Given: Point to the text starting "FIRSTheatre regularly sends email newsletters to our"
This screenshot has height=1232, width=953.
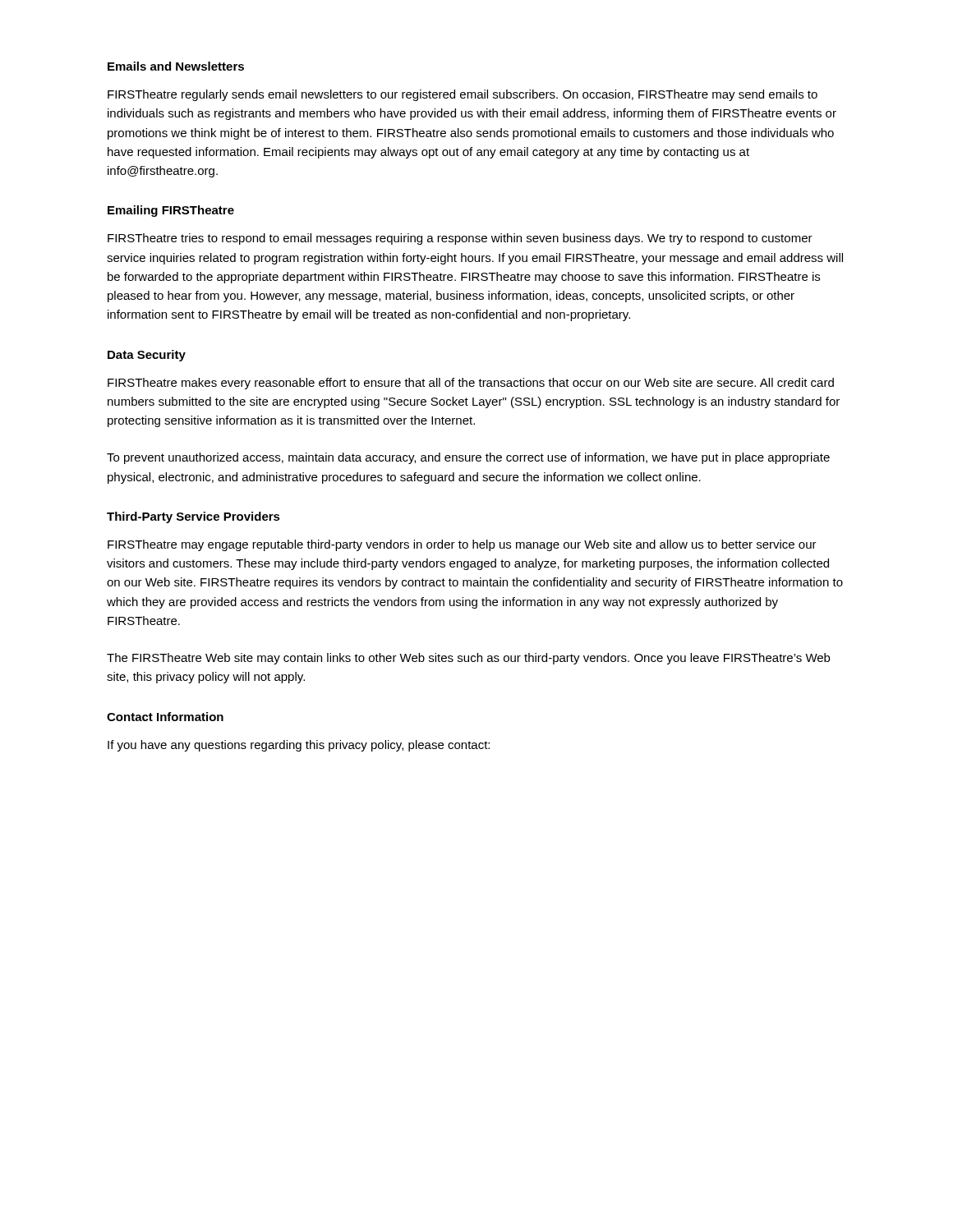Looking at the screenshot, I should click(x=472, y=132).
